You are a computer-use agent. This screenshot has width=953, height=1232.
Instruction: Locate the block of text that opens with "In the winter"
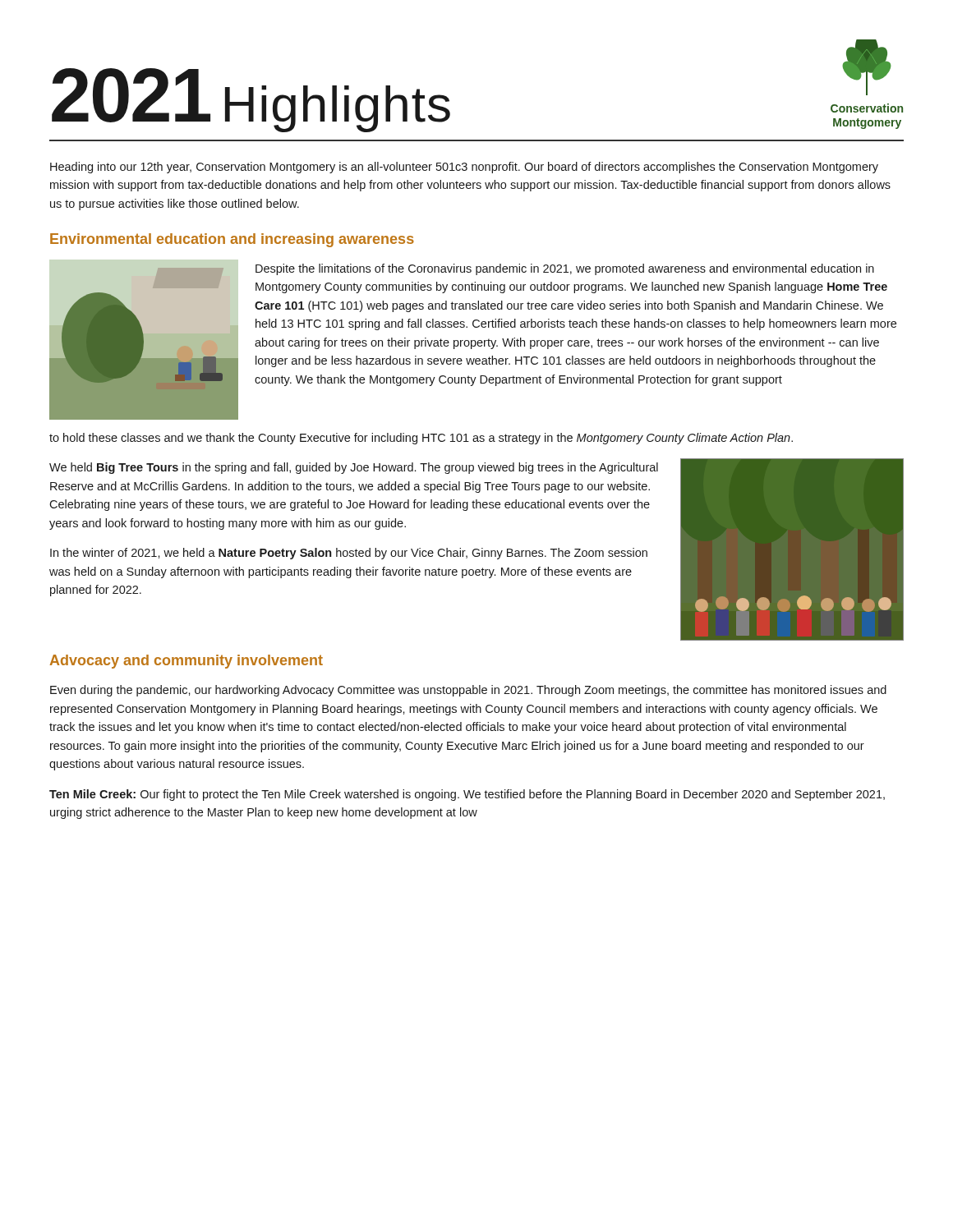[349, 572]
